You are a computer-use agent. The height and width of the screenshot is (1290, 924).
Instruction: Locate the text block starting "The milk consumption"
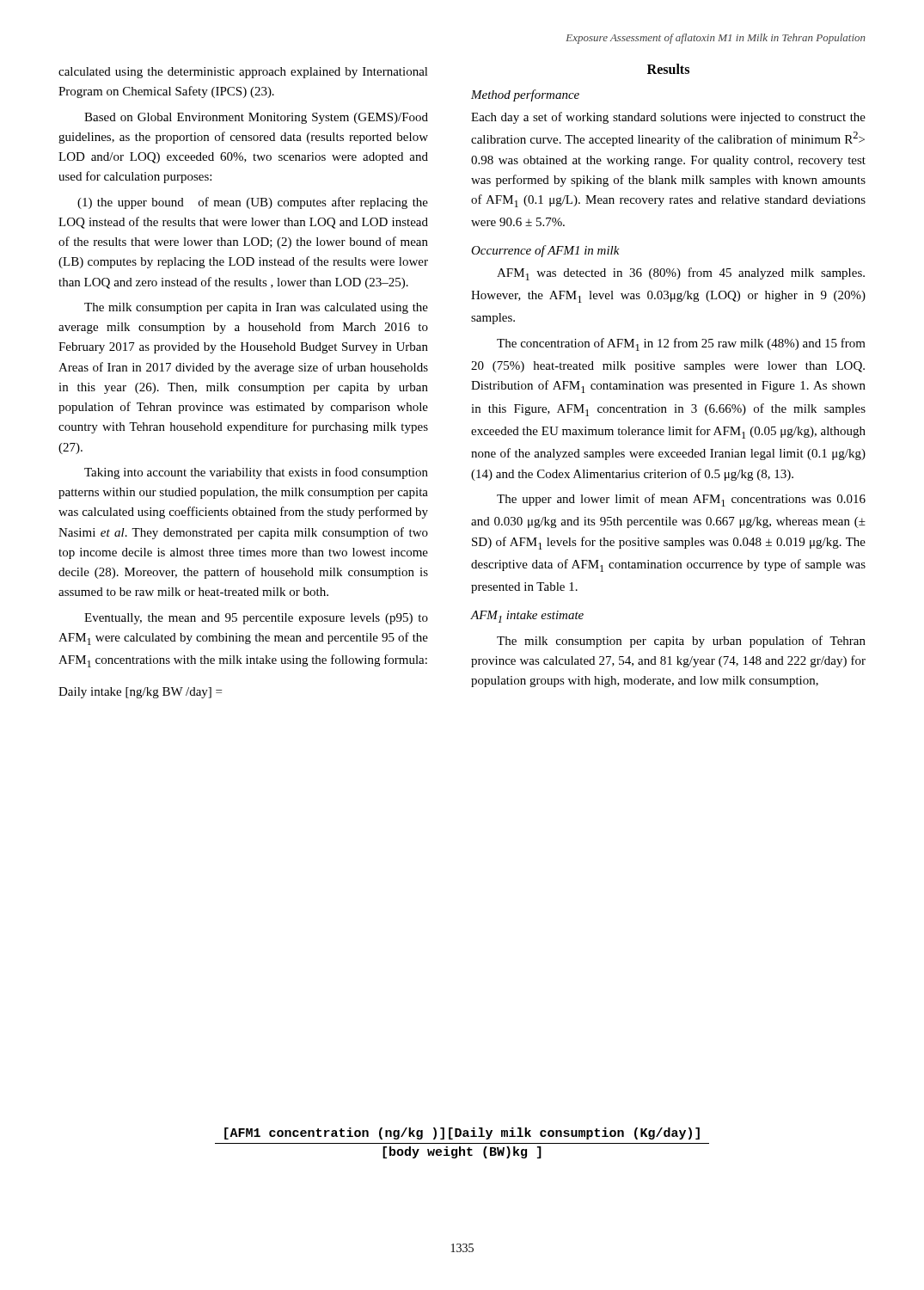pos(668,661)
